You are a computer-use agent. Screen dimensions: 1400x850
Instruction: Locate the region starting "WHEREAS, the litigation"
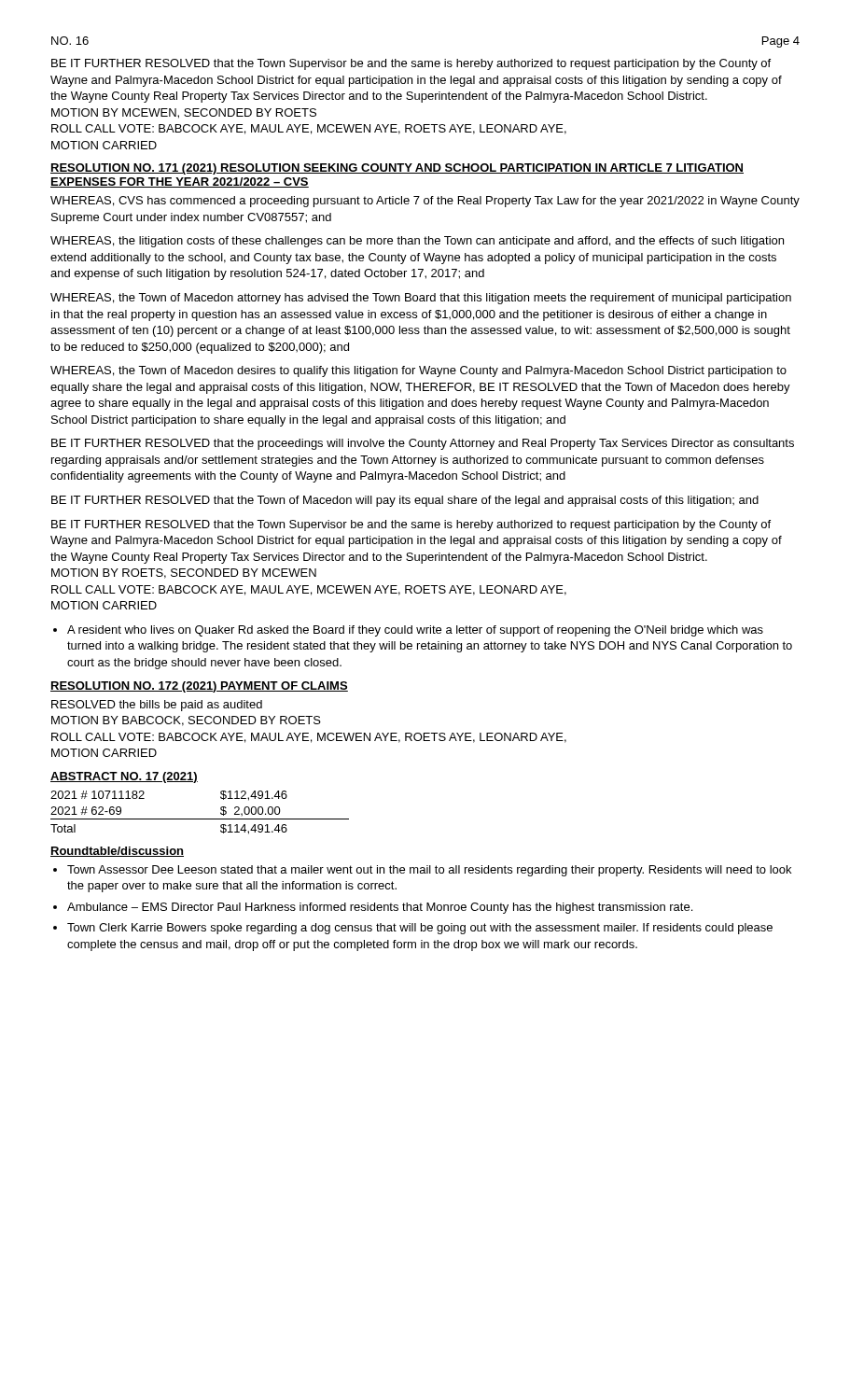(425, 257)
